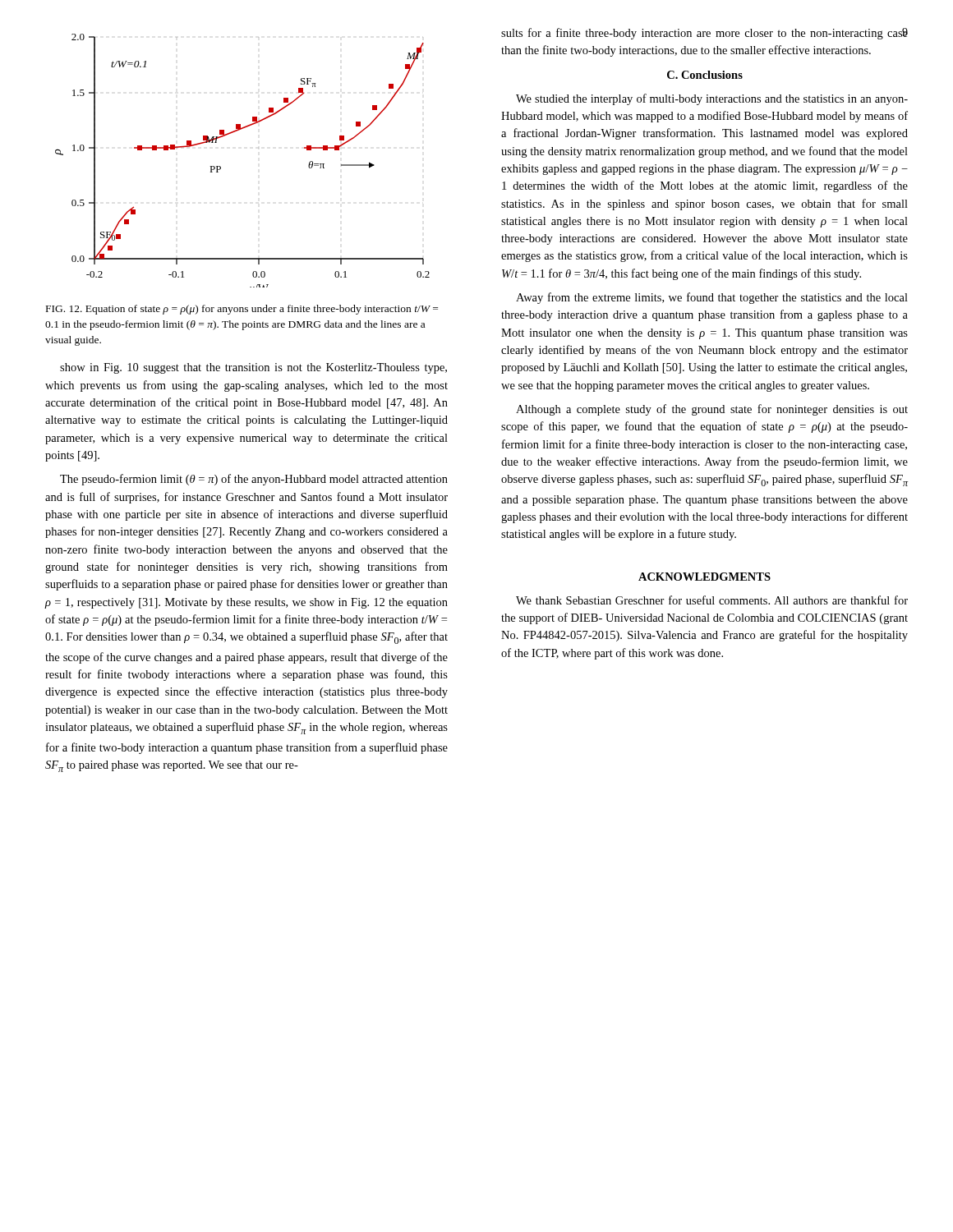Locate the text starting "sults for a finite"
This screenshot has width=953, height=1232.
click(x=705, y=42)
